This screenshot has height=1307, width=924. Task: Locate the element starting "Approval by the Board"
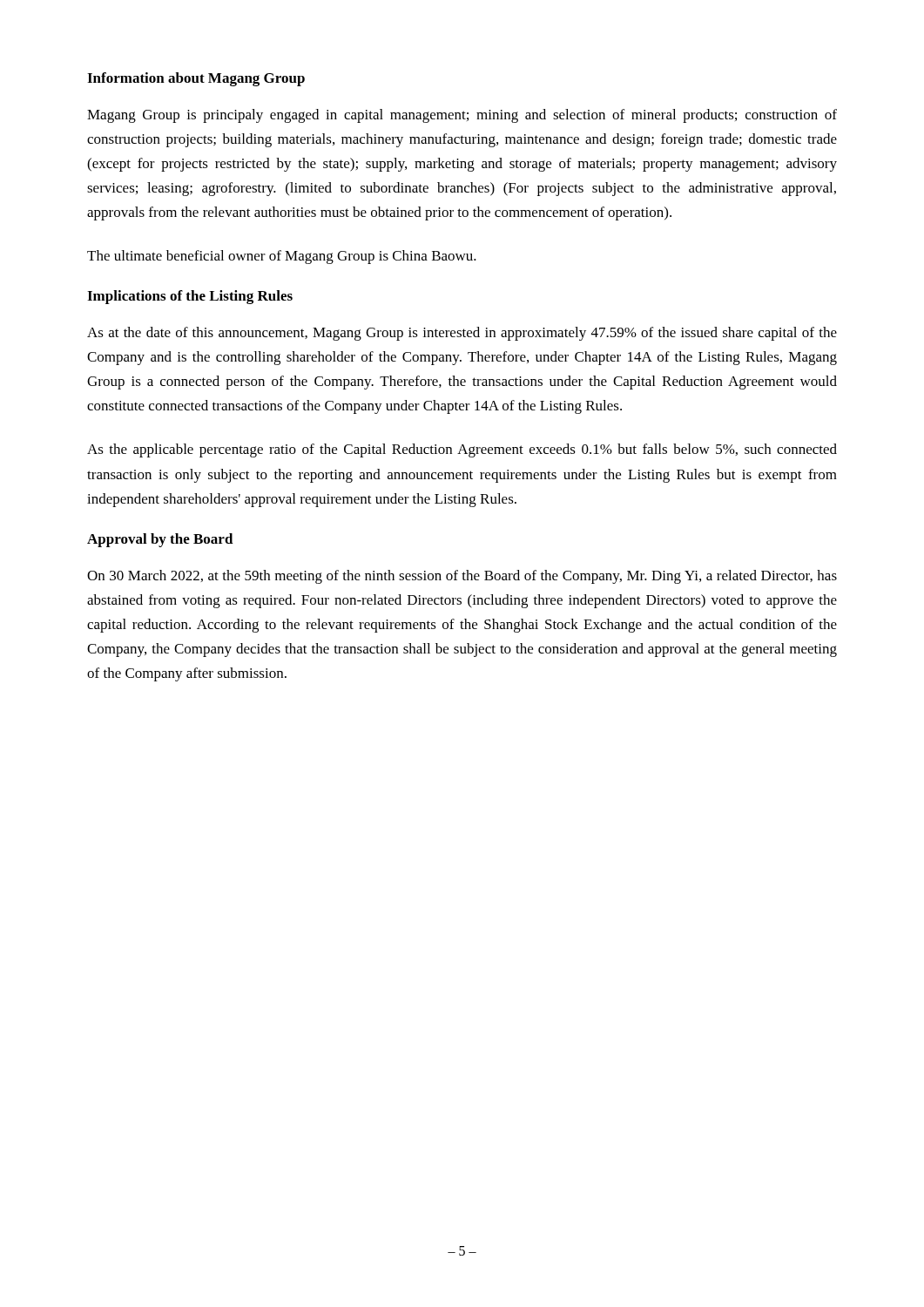[160, 539]
